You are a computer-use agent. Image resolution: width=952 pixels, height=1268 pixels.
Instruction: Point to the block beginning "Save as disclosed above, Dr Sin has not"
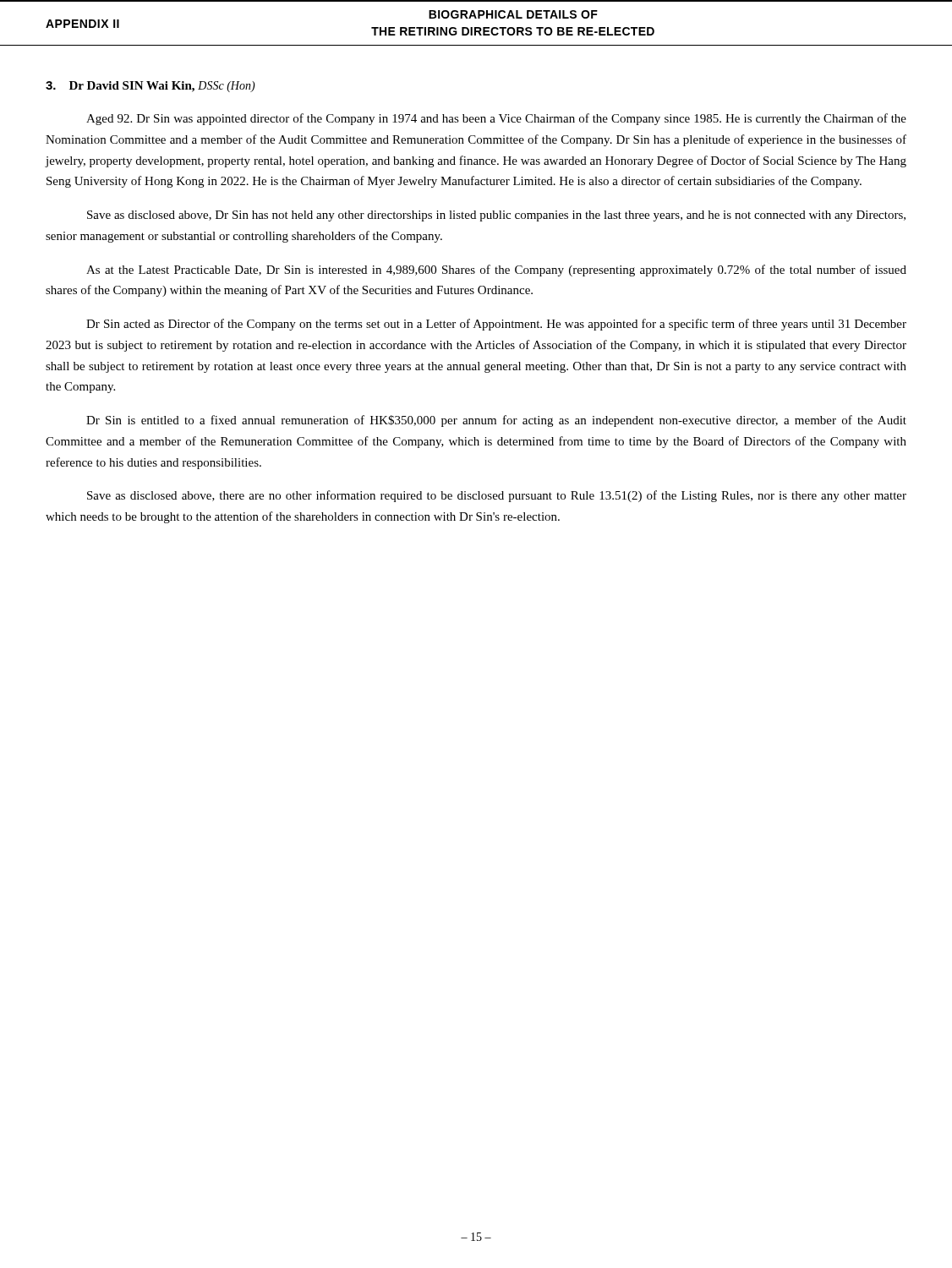(476, 225)
